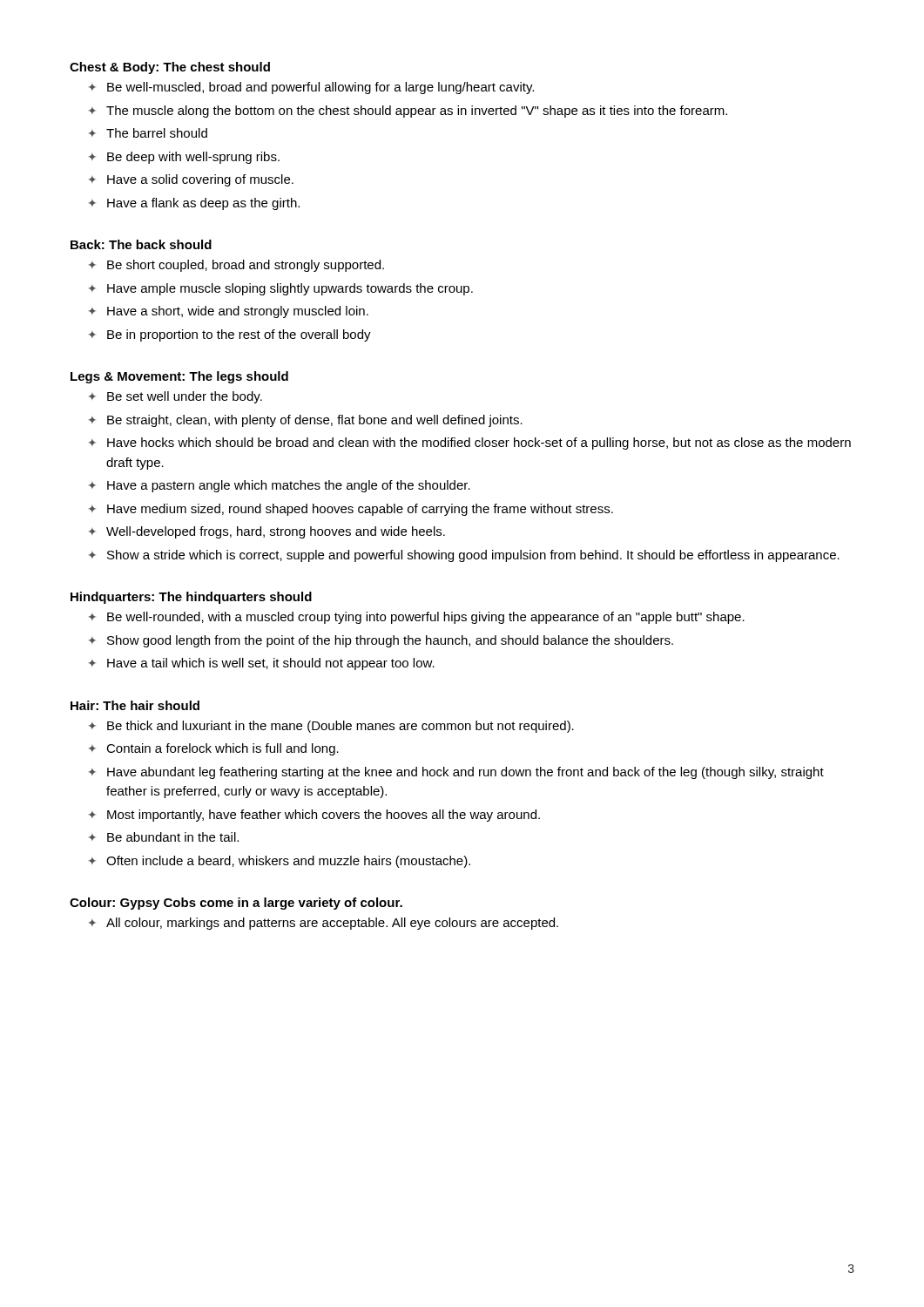The height and width of the screenshot is (1307, 924).
Task: Find the block starting "✦ Be deep"
Action: 184,158
